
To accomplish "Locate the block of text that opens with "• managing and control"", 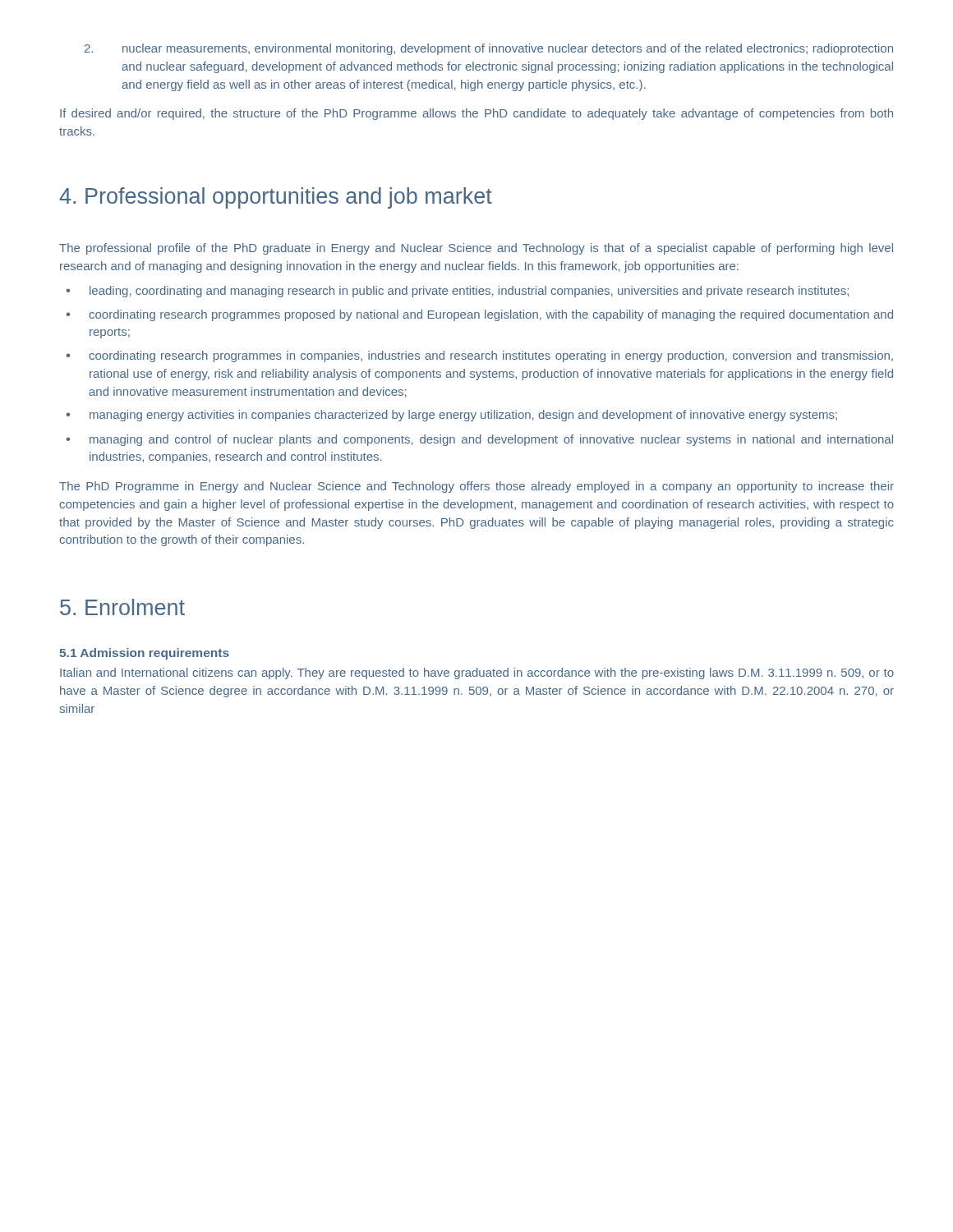I will click(476, 448).
